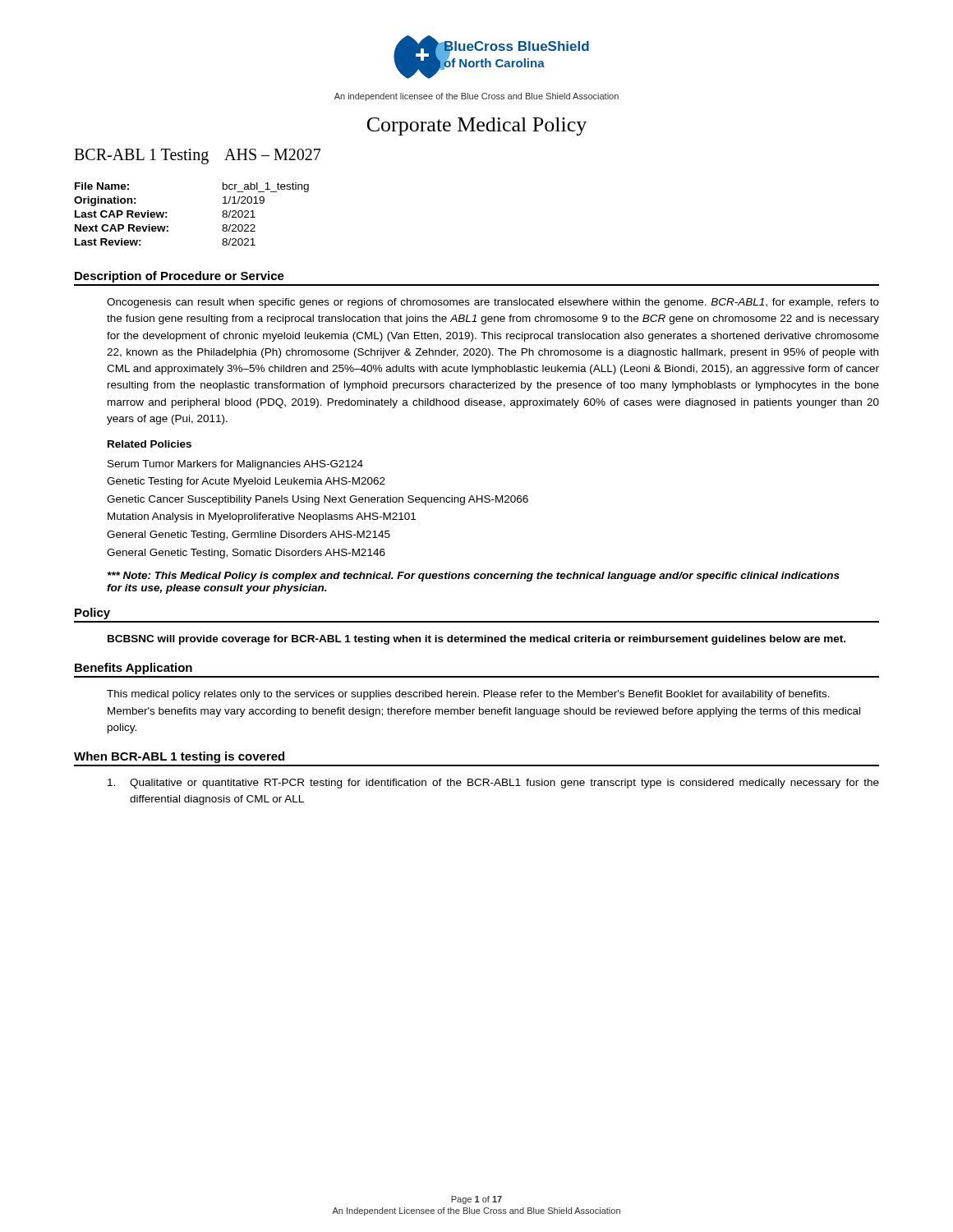Point to the text block starting "BCR-ABL 1 Testing AHS – M2027"
953x1232 pixels.
click(198, 154)
